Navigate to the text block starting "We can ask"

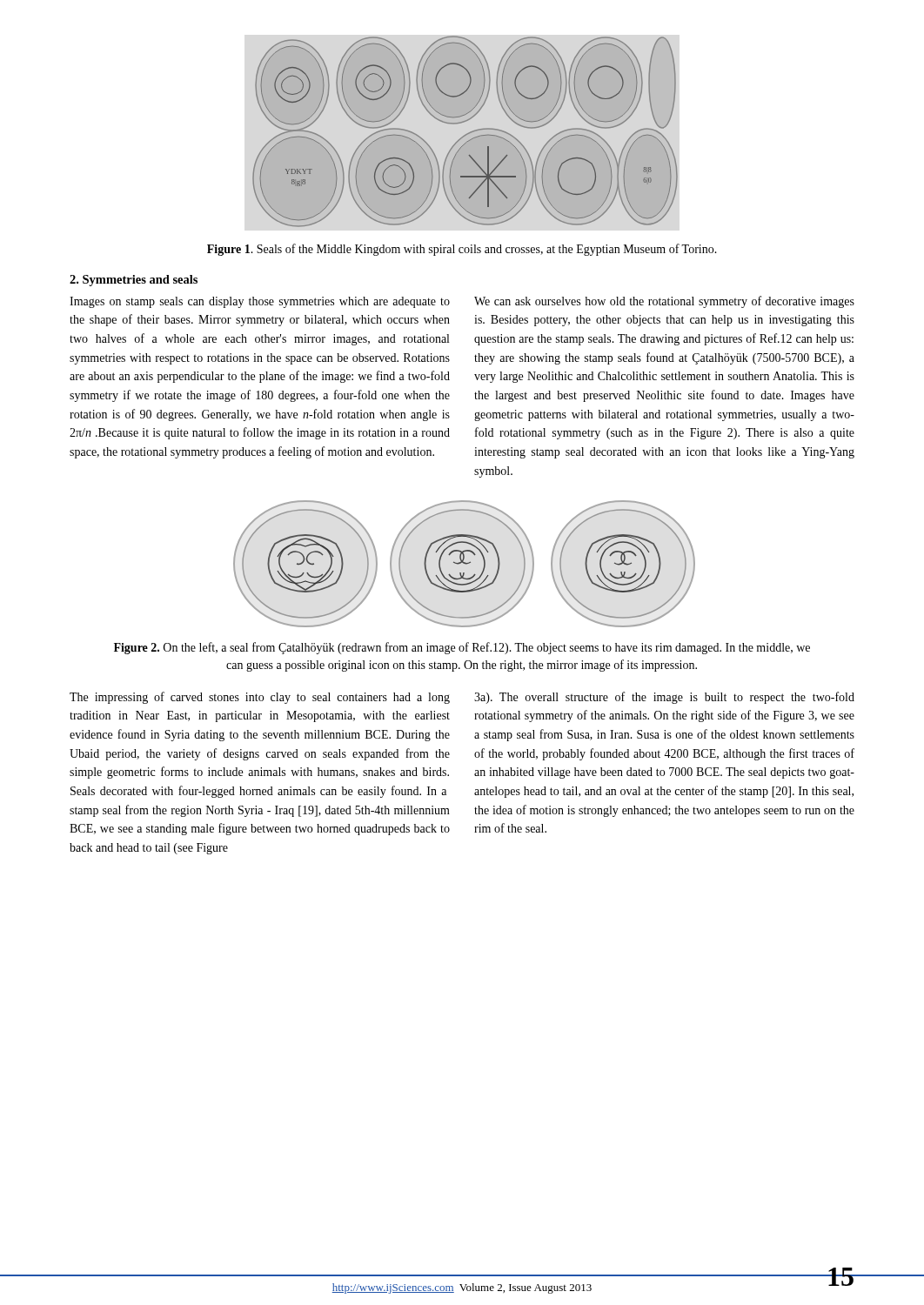point(664,386)
